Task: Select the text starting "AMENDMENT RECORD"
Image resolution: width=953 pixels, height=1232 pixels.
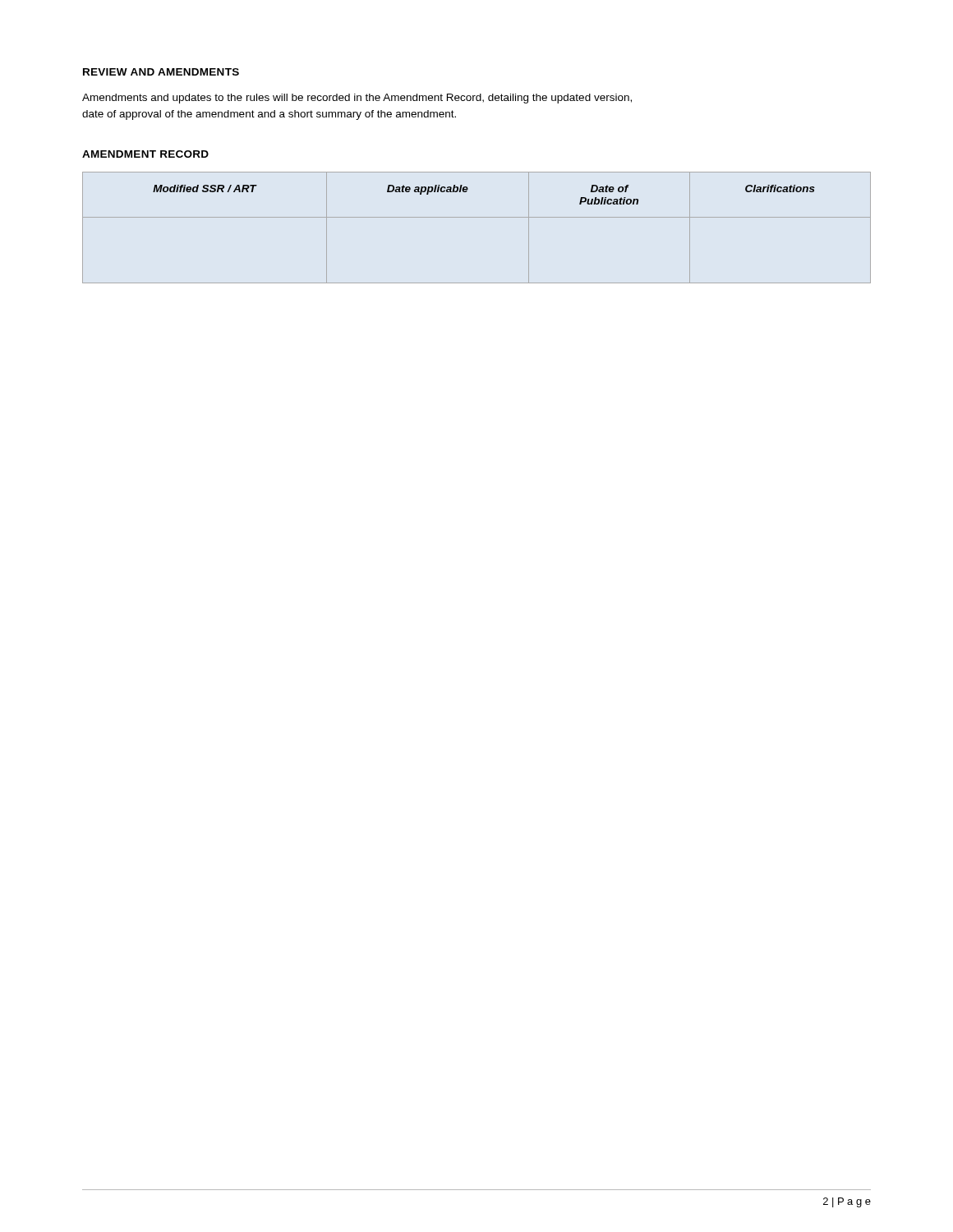Action: (x=146, y=154)
